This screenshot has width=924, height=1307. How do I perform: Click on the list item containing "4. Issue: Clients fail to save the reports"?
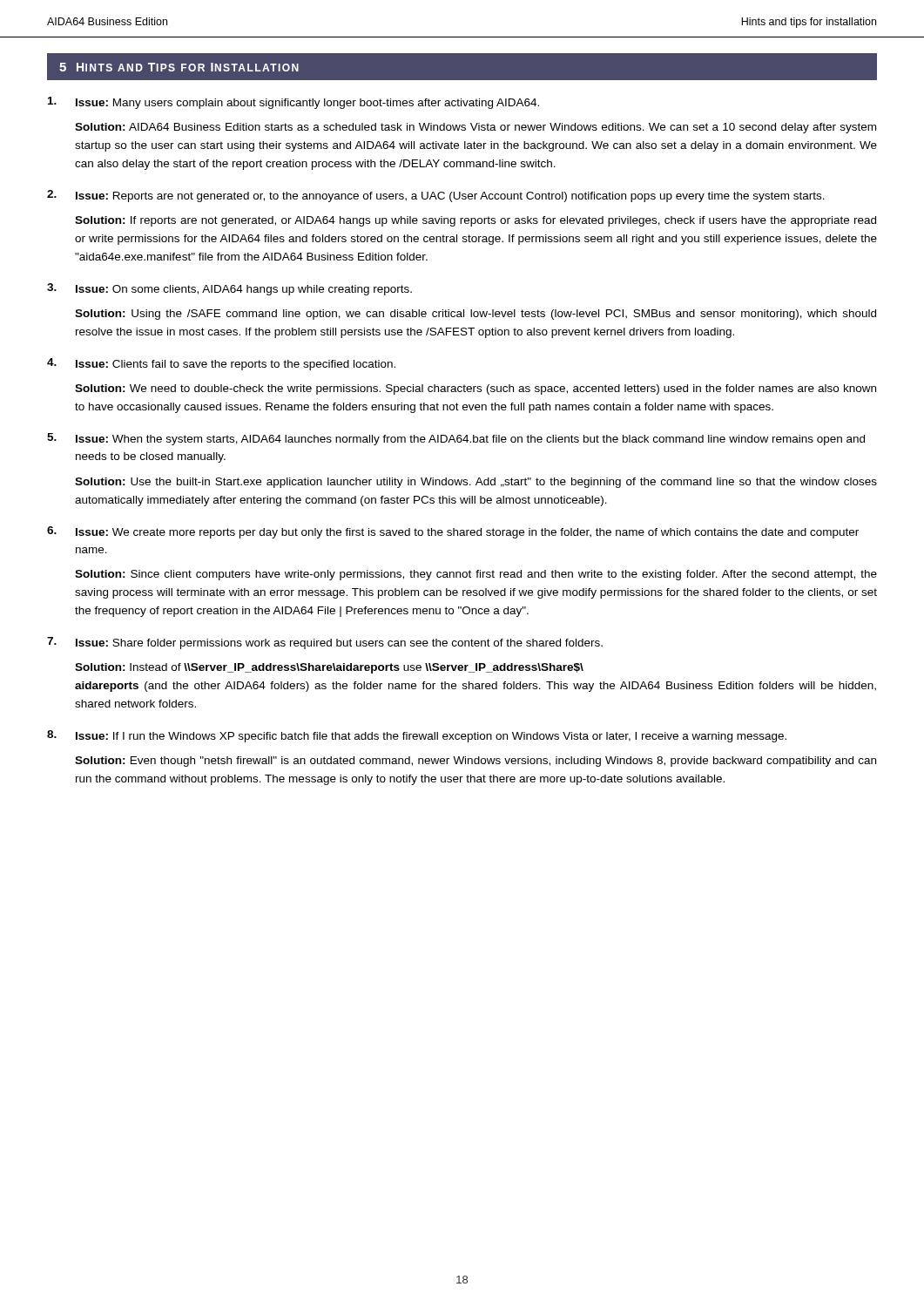tap(462, 386)
